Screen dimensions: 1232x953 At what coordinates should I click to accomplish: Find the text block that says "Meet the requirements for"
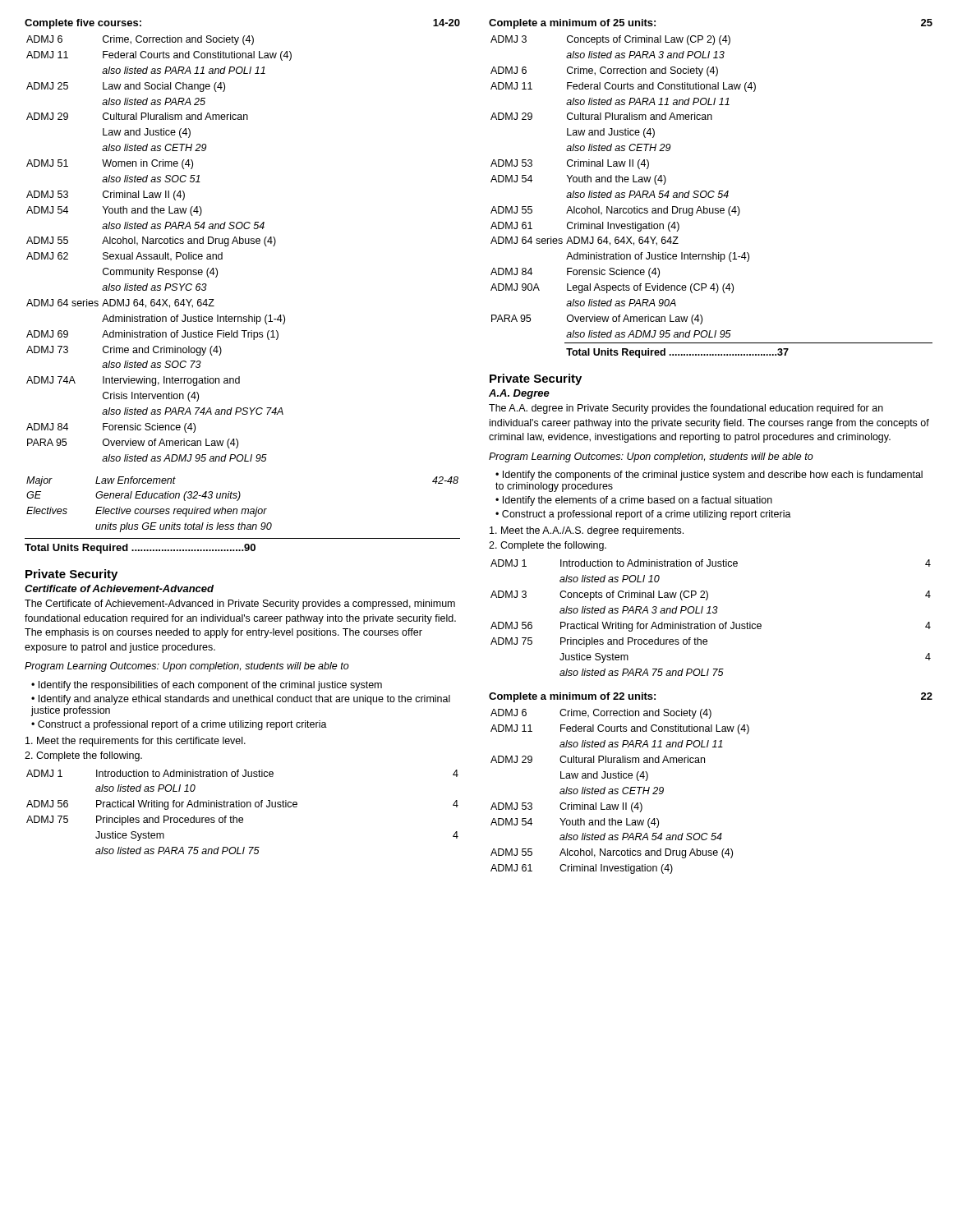(135, 740)
